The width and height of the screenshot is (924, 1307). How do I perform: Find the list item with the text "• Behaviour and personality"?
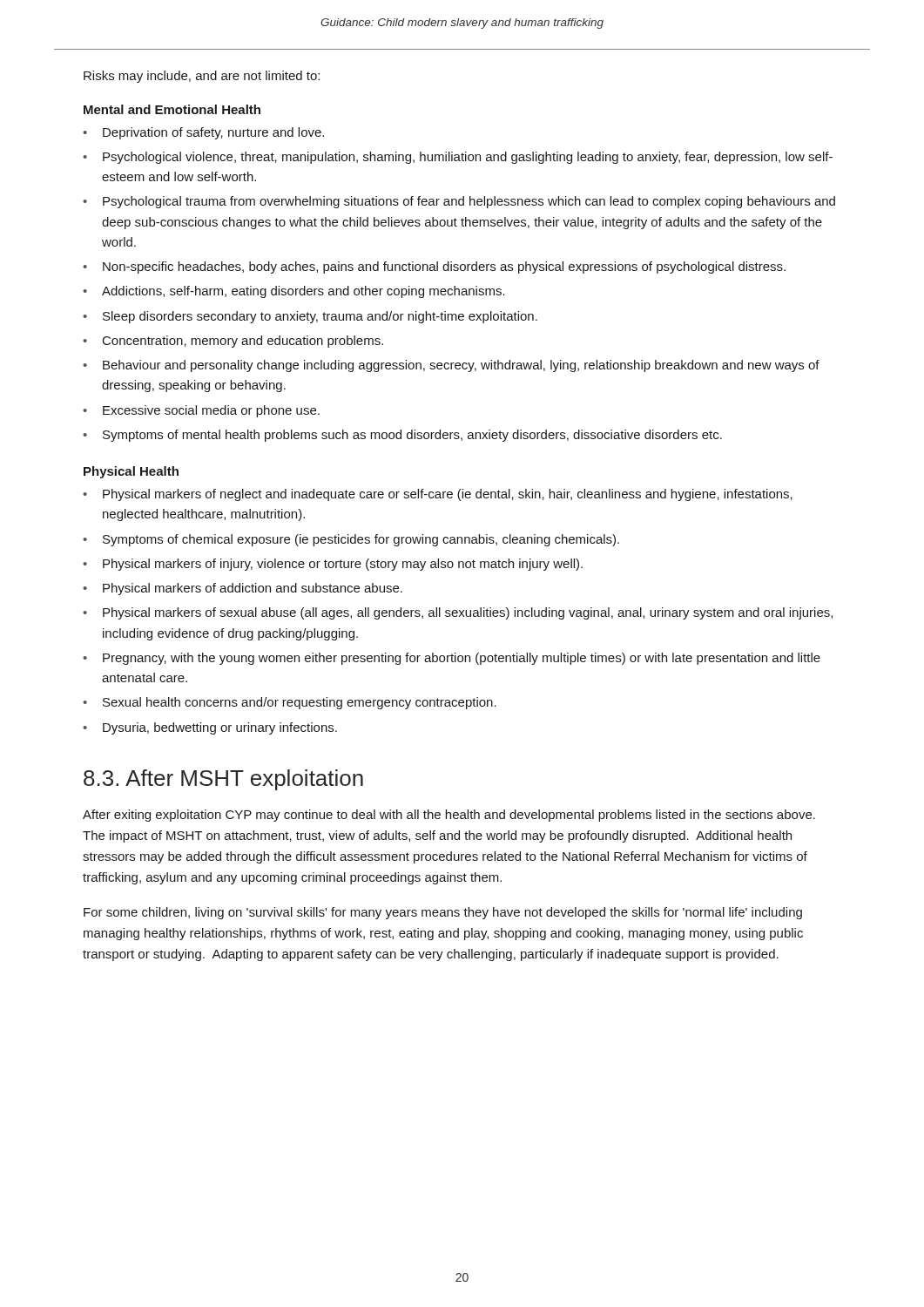[x=462, y=375]
